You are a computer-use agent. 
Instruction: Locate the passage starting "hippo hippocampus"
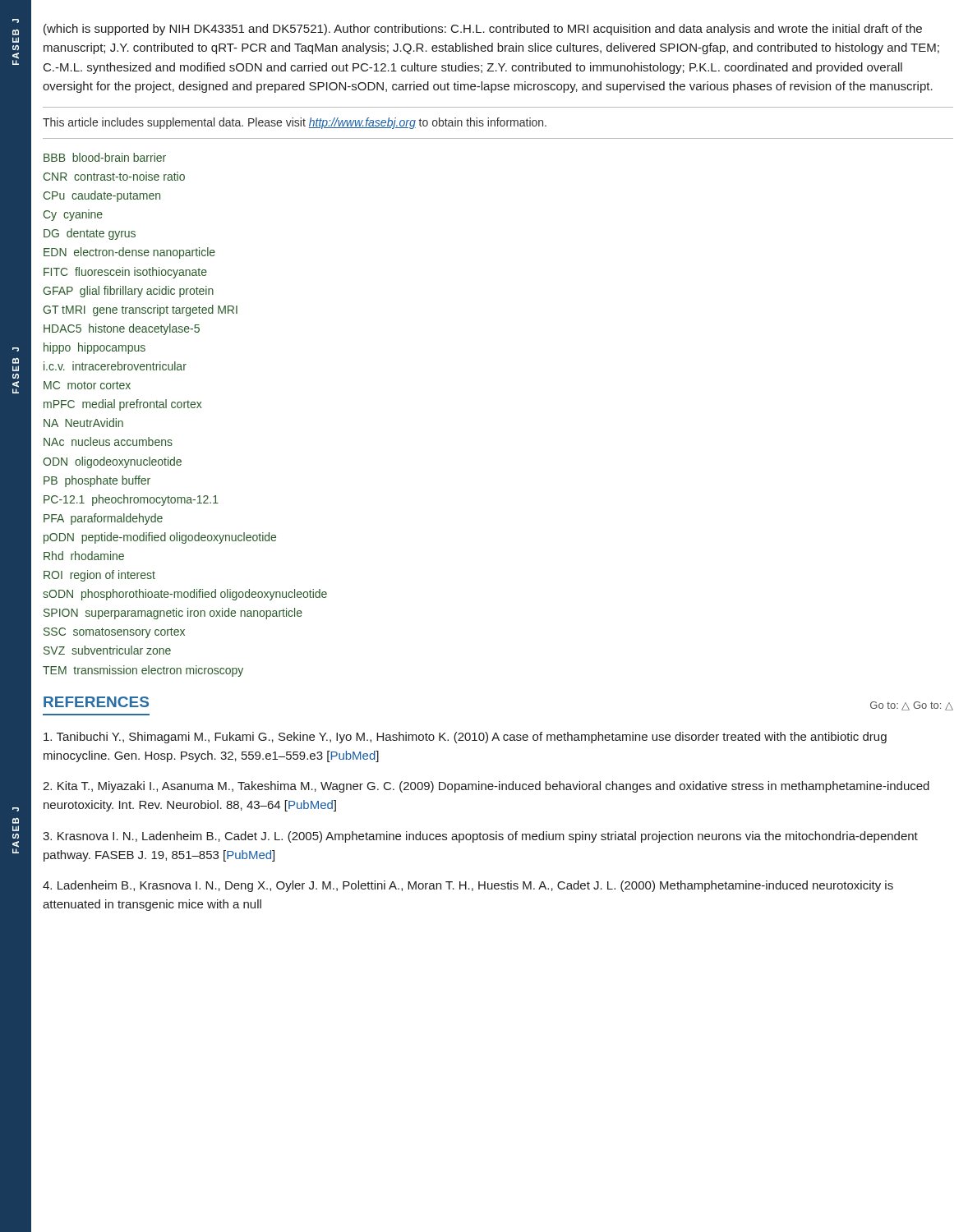[94, 347]
